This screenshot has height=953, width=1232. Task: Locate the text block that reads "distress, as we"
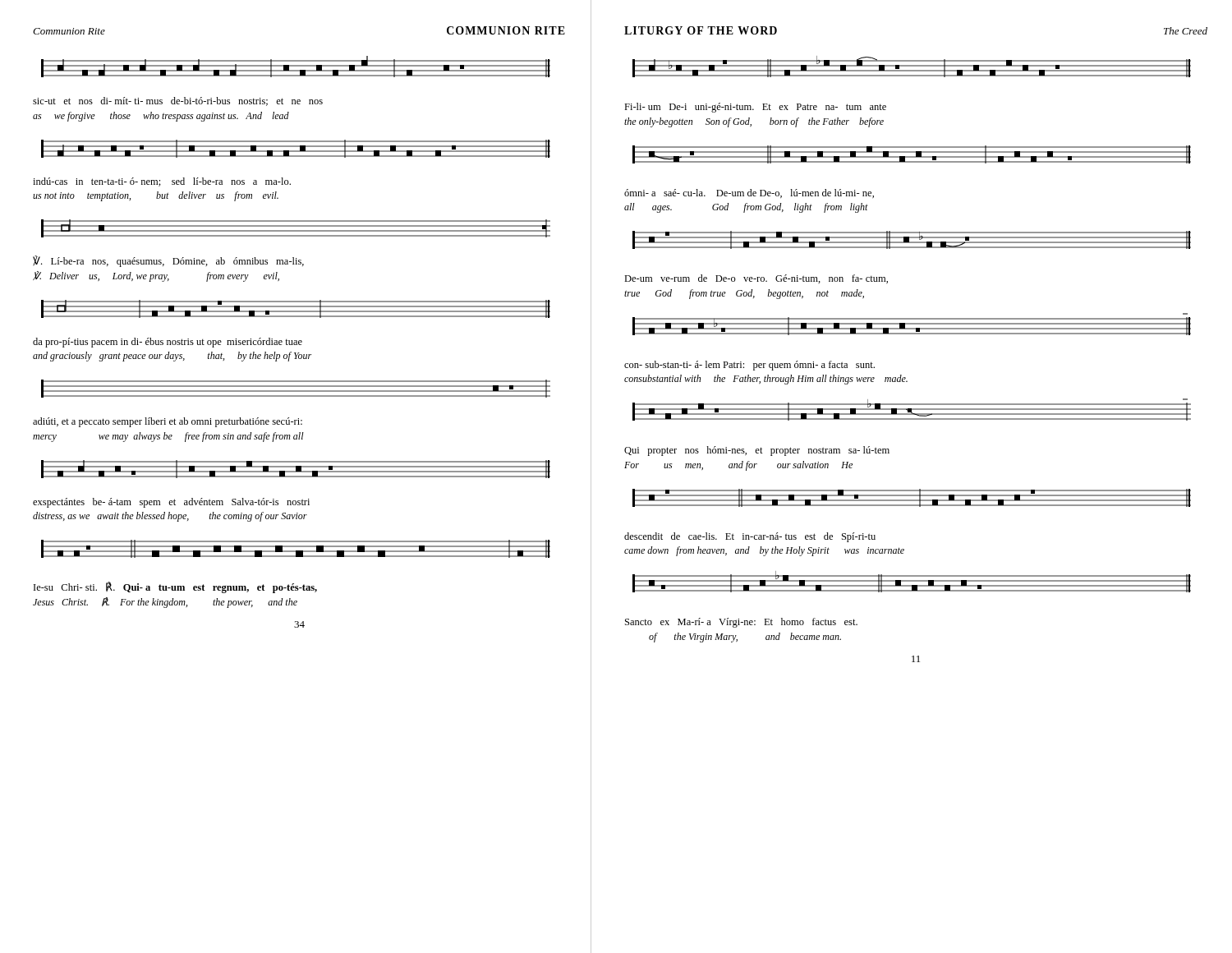pos(170,516)
